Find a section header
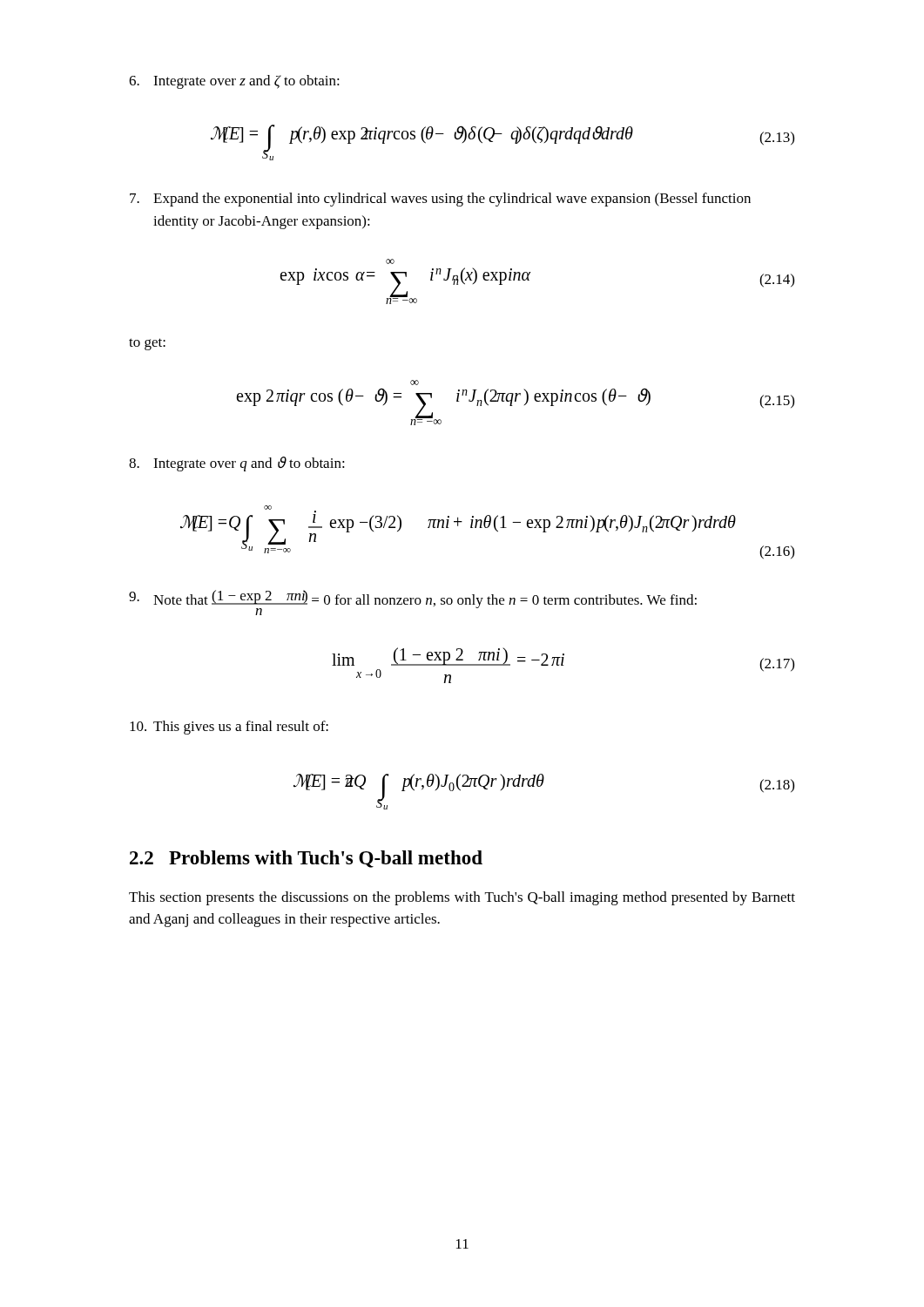 point(306,858)
